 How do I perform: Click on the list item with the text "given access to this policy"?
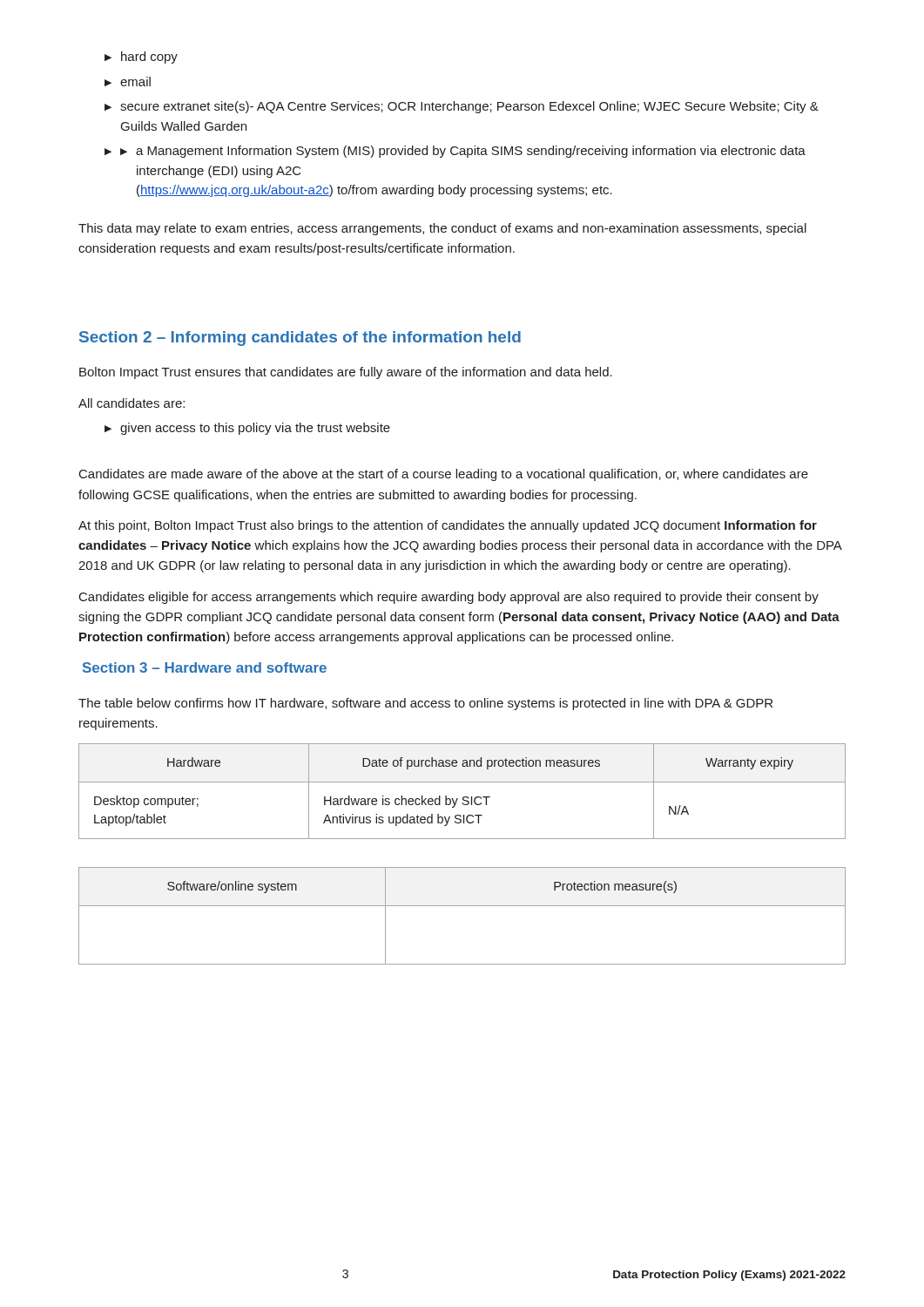click(x=255, y=427)
